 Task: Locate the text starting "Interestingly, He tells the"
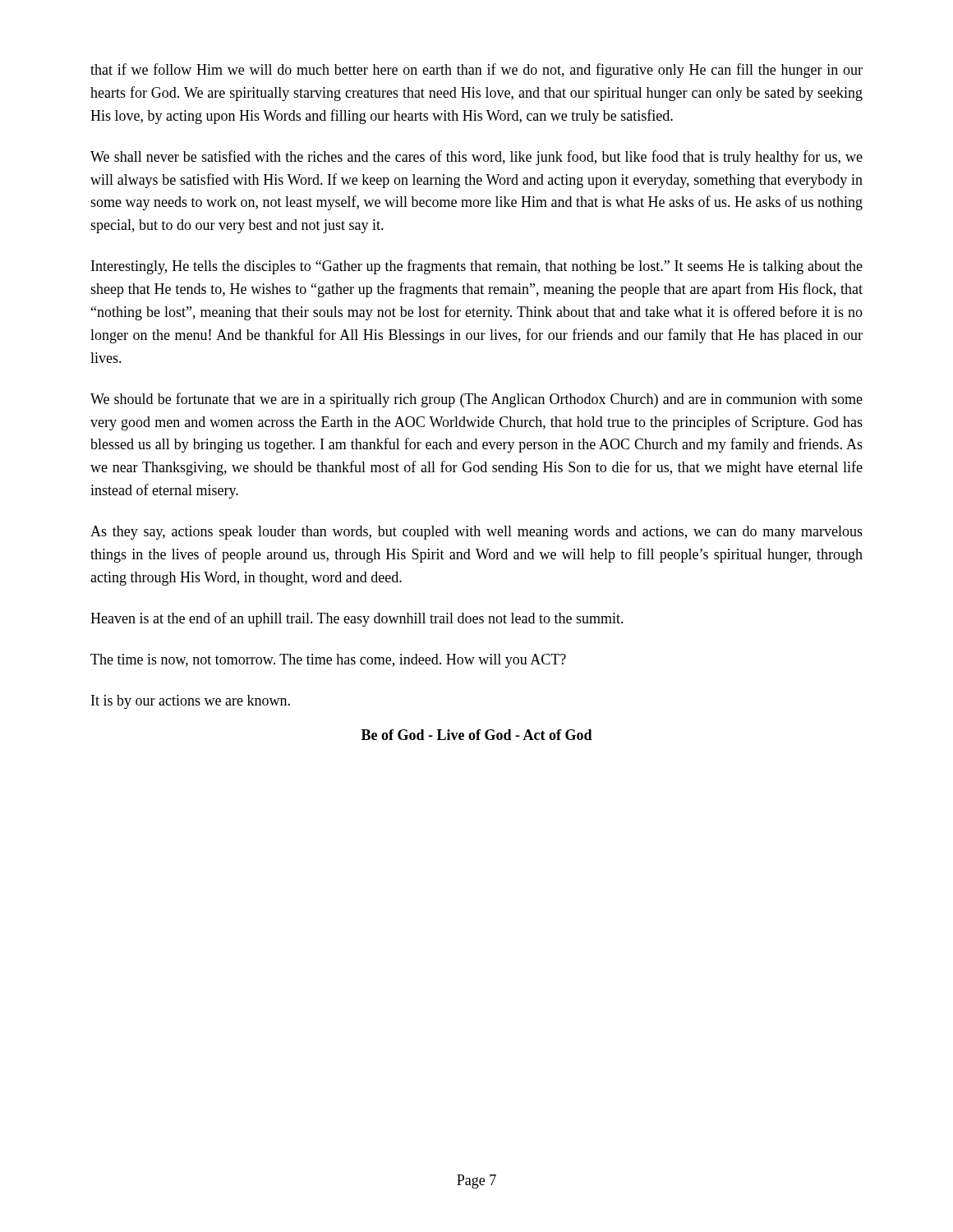(x=476, y=312)
